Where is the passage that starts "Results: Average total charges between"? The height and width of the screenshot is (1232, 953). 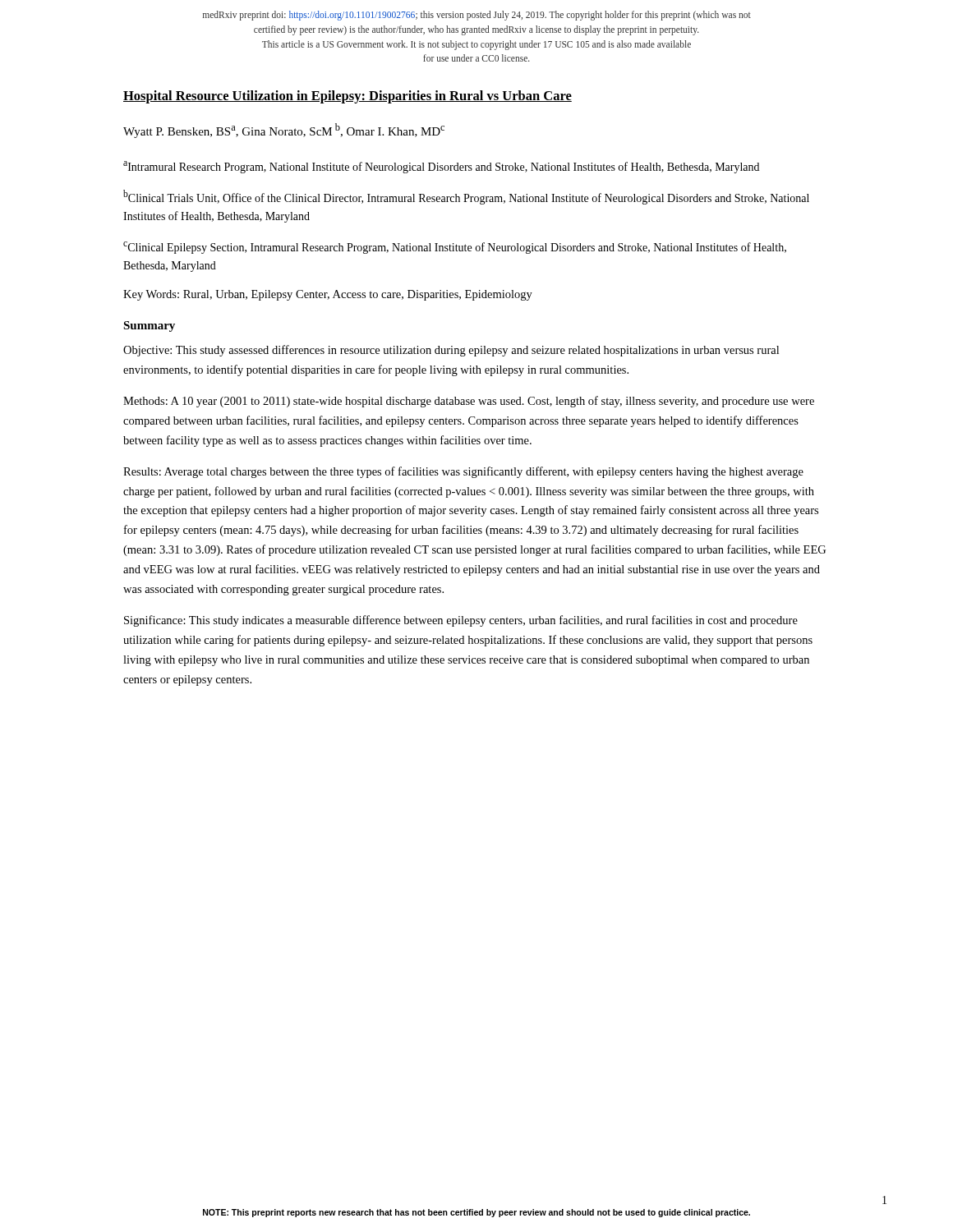pyautogui.click(x=475, y=530)
